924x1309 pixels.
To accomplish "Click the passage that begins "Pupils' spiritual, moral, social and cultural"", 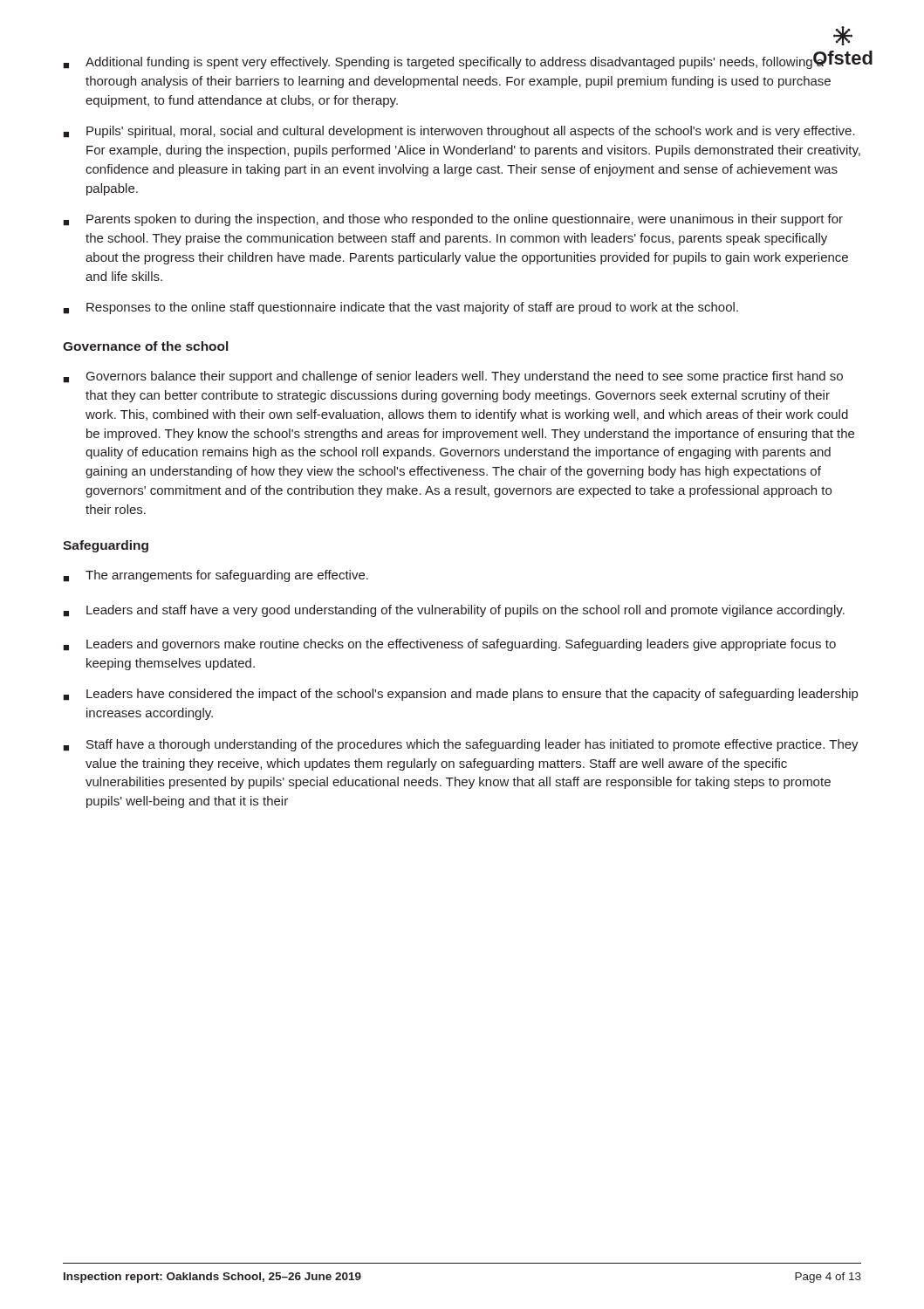I will click(462, 159).
